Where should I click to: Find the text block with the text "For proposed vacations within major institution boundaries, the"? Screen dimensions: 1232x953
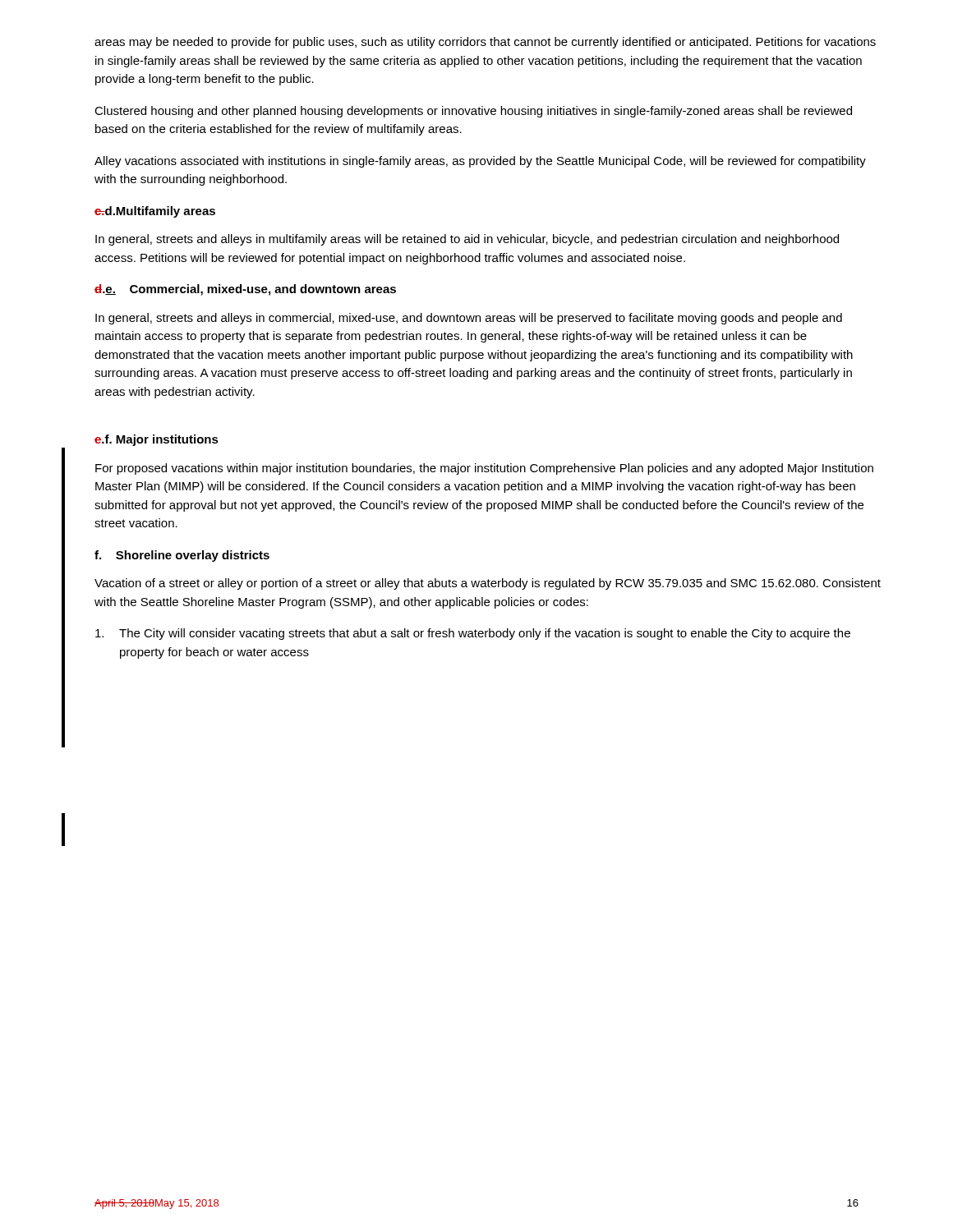(484, 495)
